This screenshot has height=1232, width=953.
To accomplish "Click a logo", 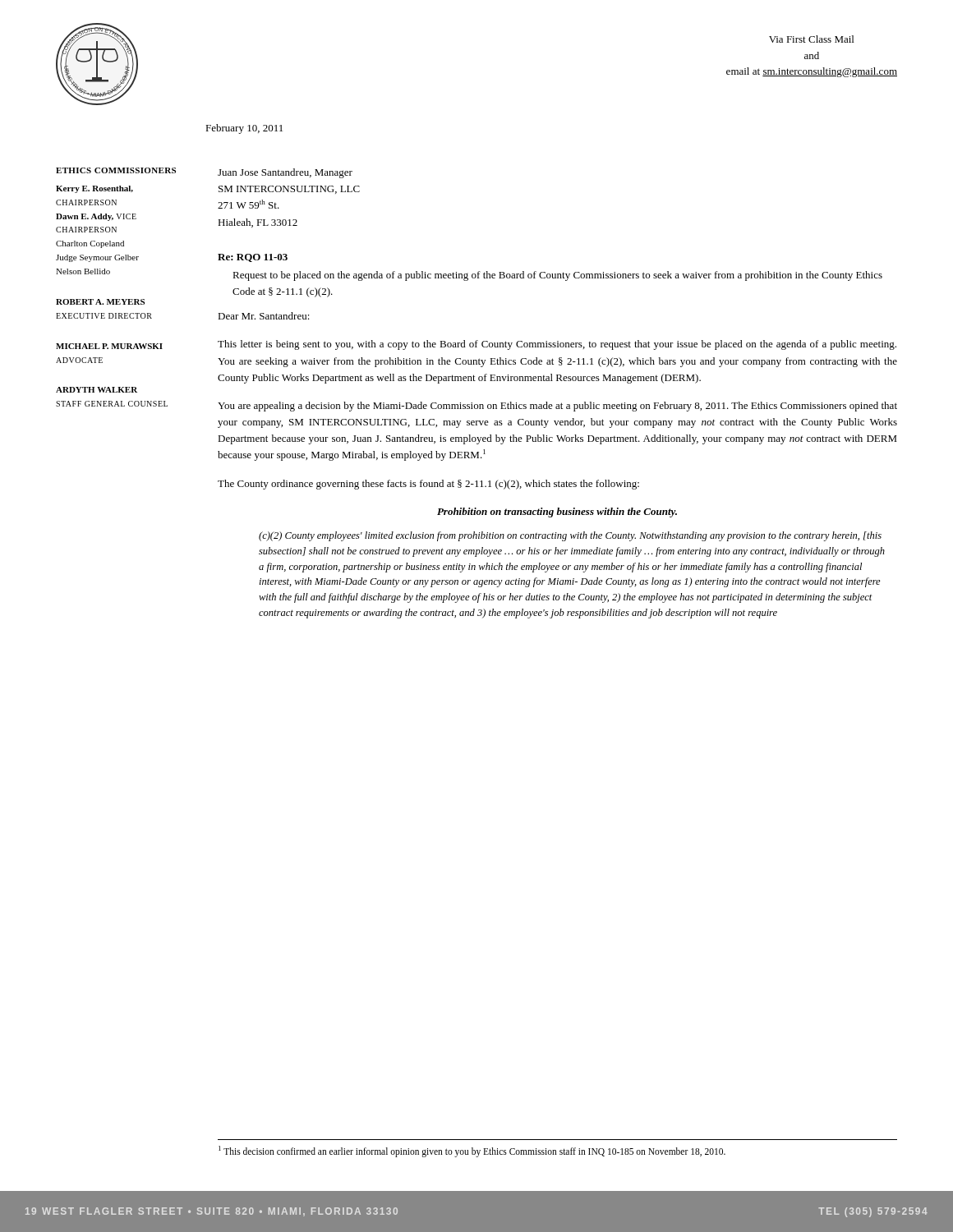I will [x=97, y=64].
